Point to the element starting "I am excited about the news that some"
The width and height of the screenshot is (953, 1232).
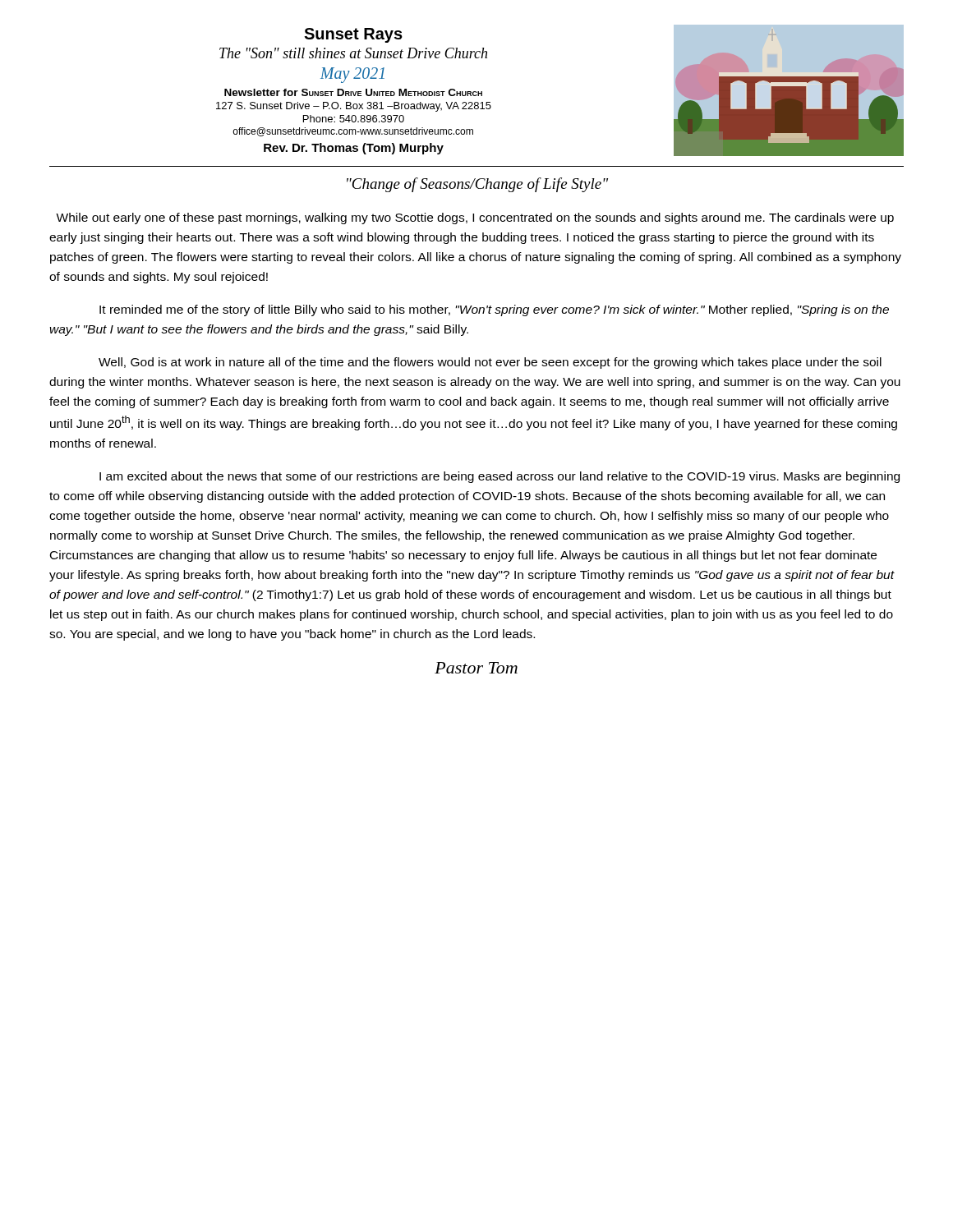pos(476,556)
